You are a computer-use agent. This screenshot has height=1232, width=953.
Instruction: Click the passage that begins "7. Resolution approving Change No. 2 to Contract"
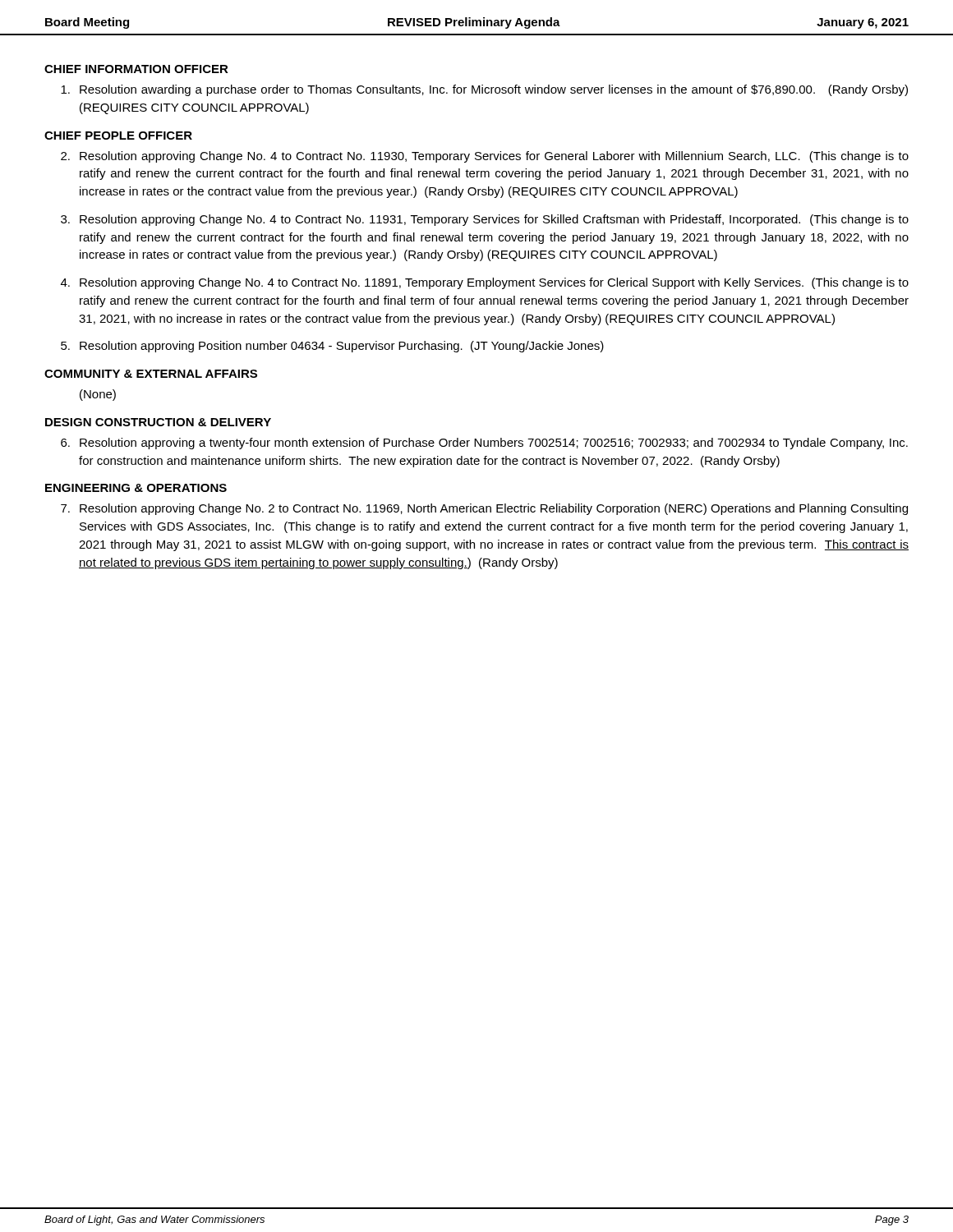tap(476, 535)
